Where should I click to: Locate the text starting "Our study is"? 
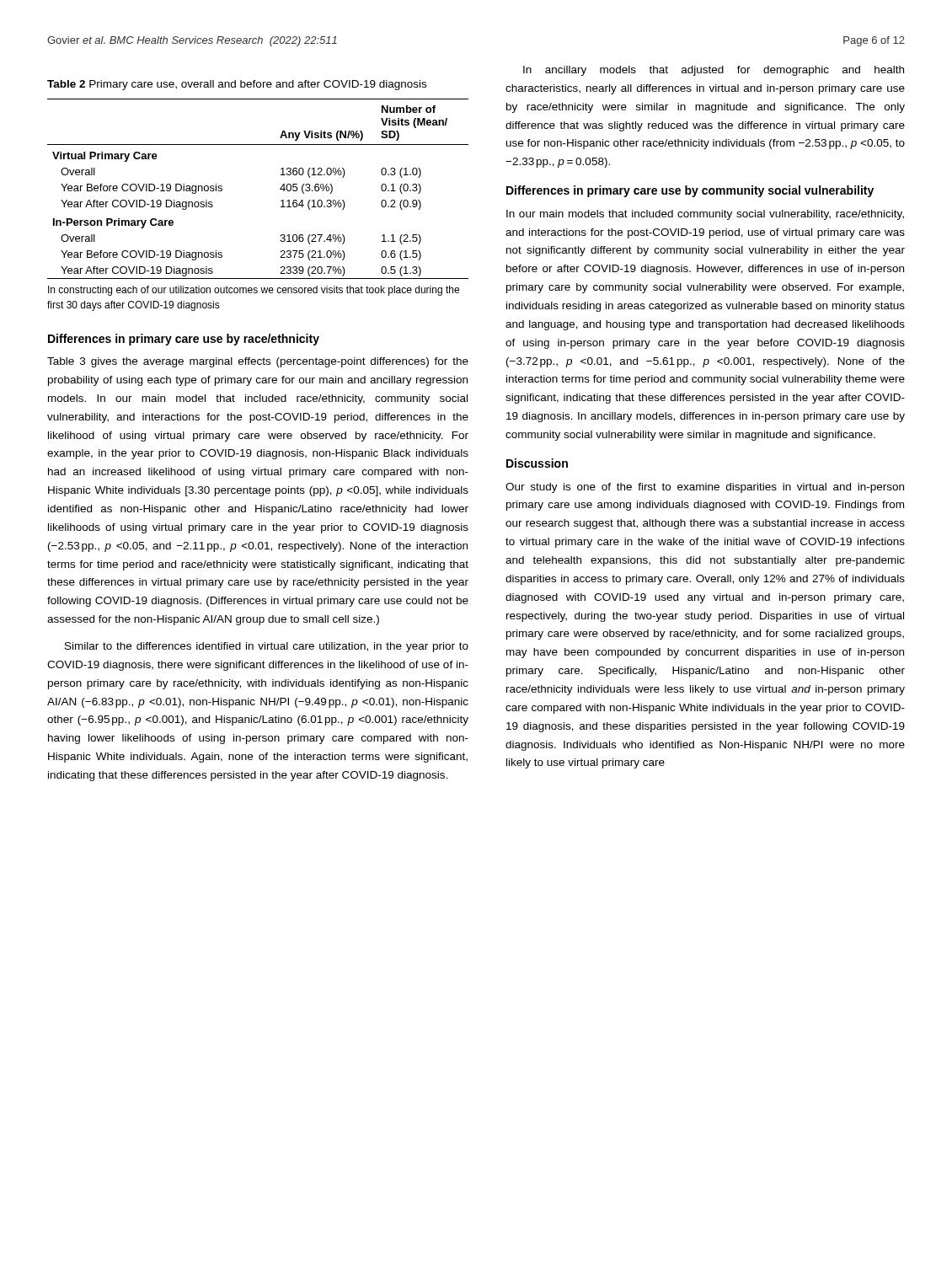(x=705, y=625)
